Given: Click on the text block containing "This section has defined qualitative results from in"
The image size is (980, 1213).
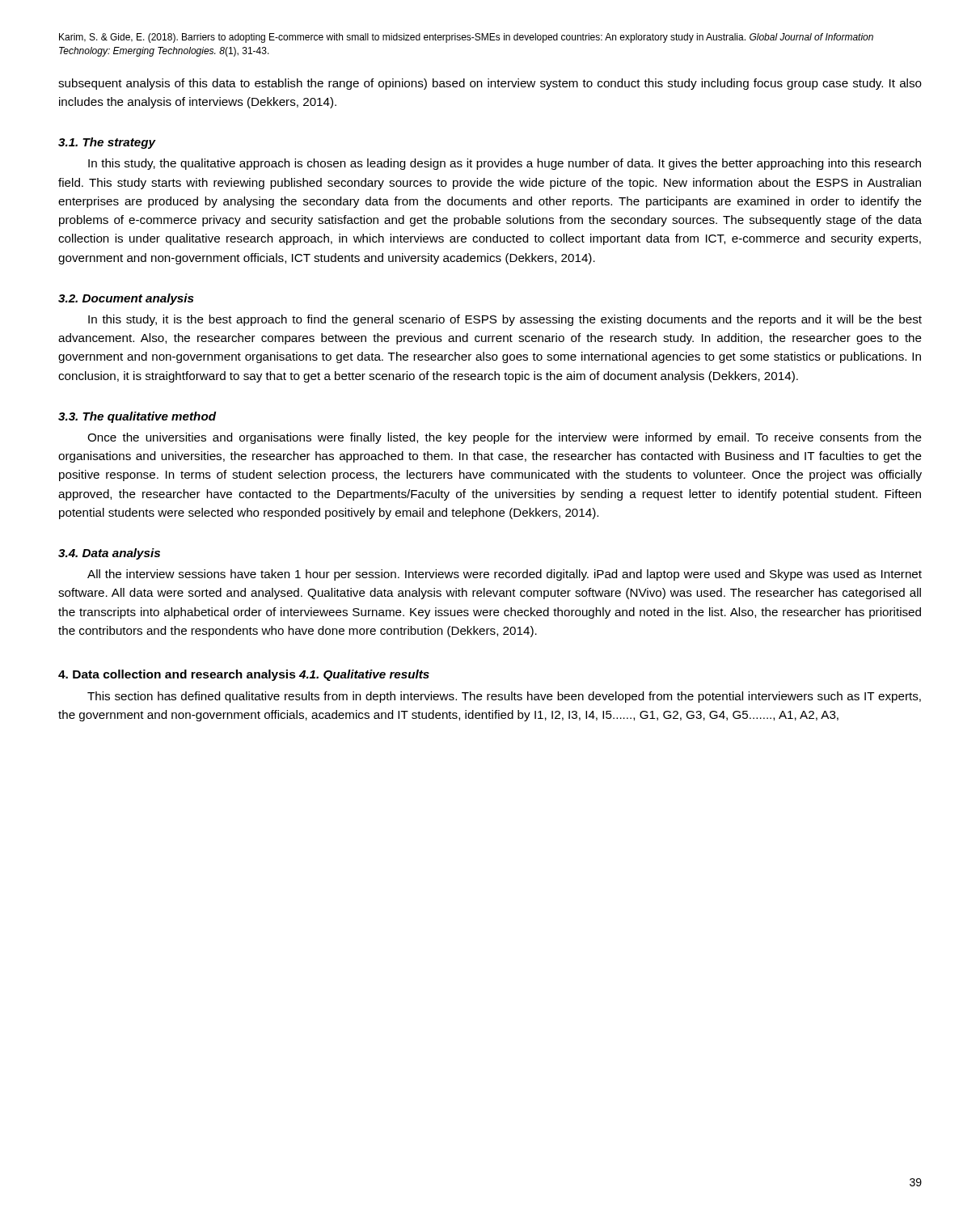Looking at the screenshot, I should tap(490, 705).
